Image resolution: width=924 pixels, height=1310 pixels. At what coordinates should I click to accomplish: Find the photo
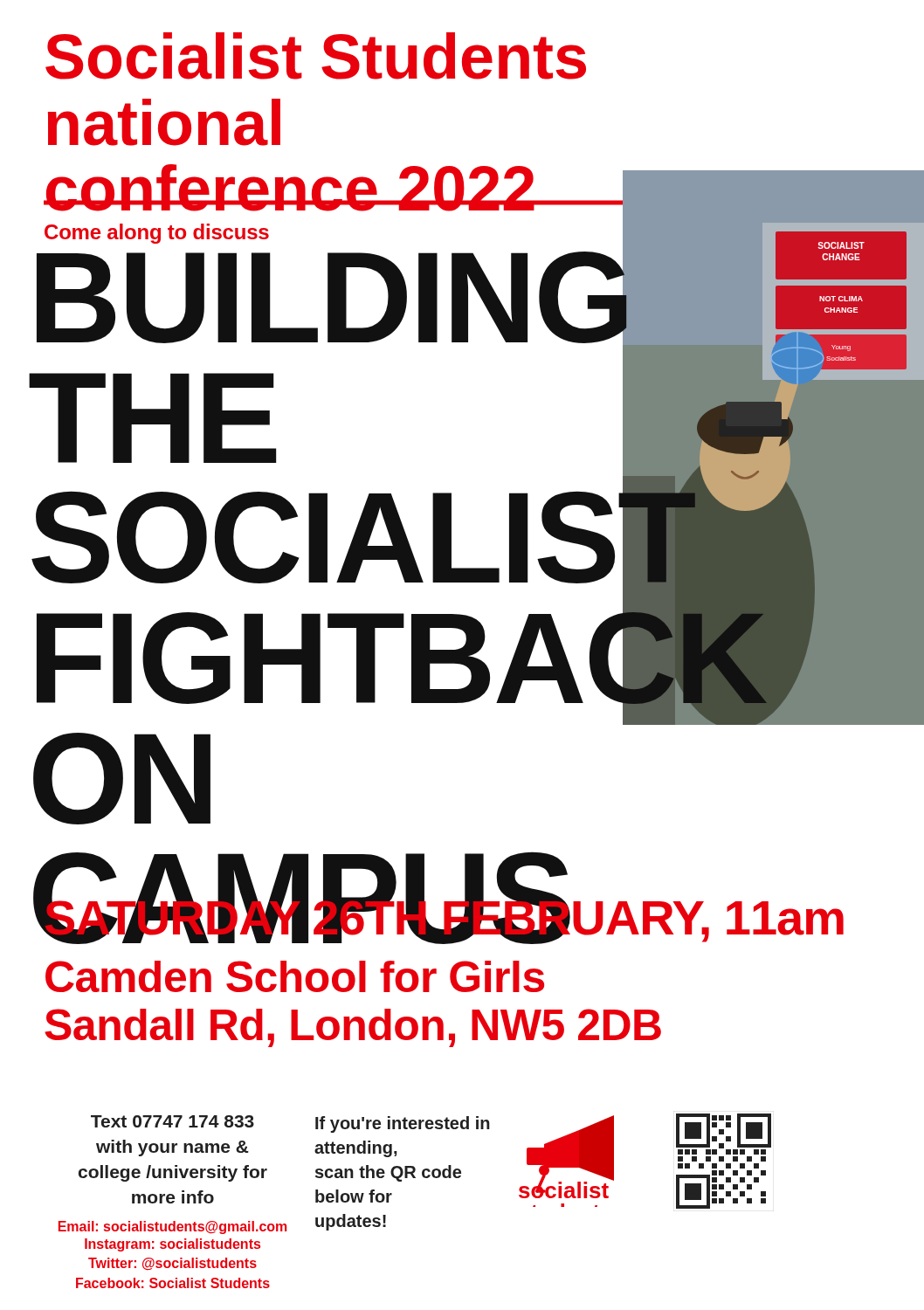pyautogui.click(x=773, y=448)
